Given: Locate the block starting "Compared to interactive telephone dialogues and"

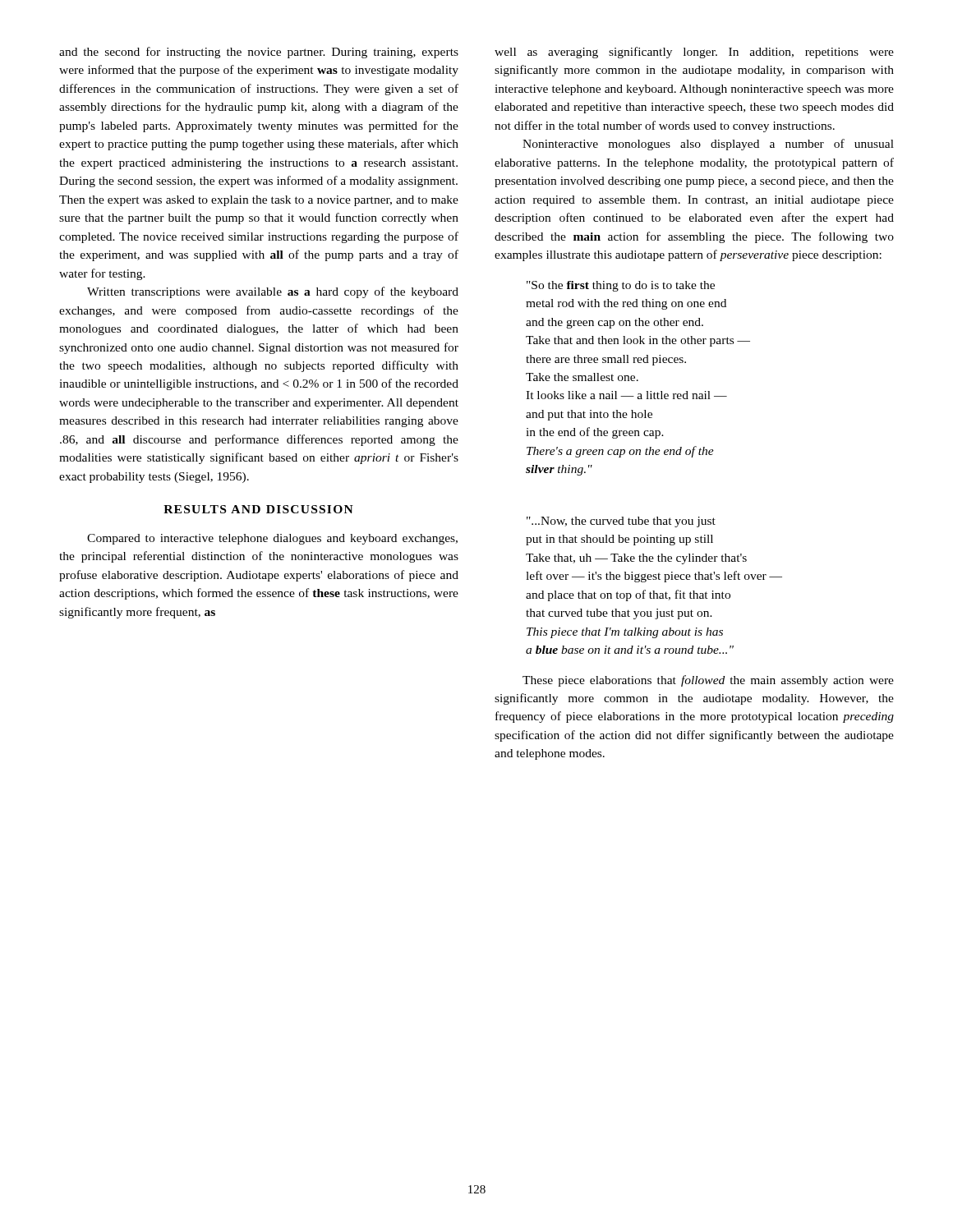Looking at the screenshot, I should (x=259, y=575).
